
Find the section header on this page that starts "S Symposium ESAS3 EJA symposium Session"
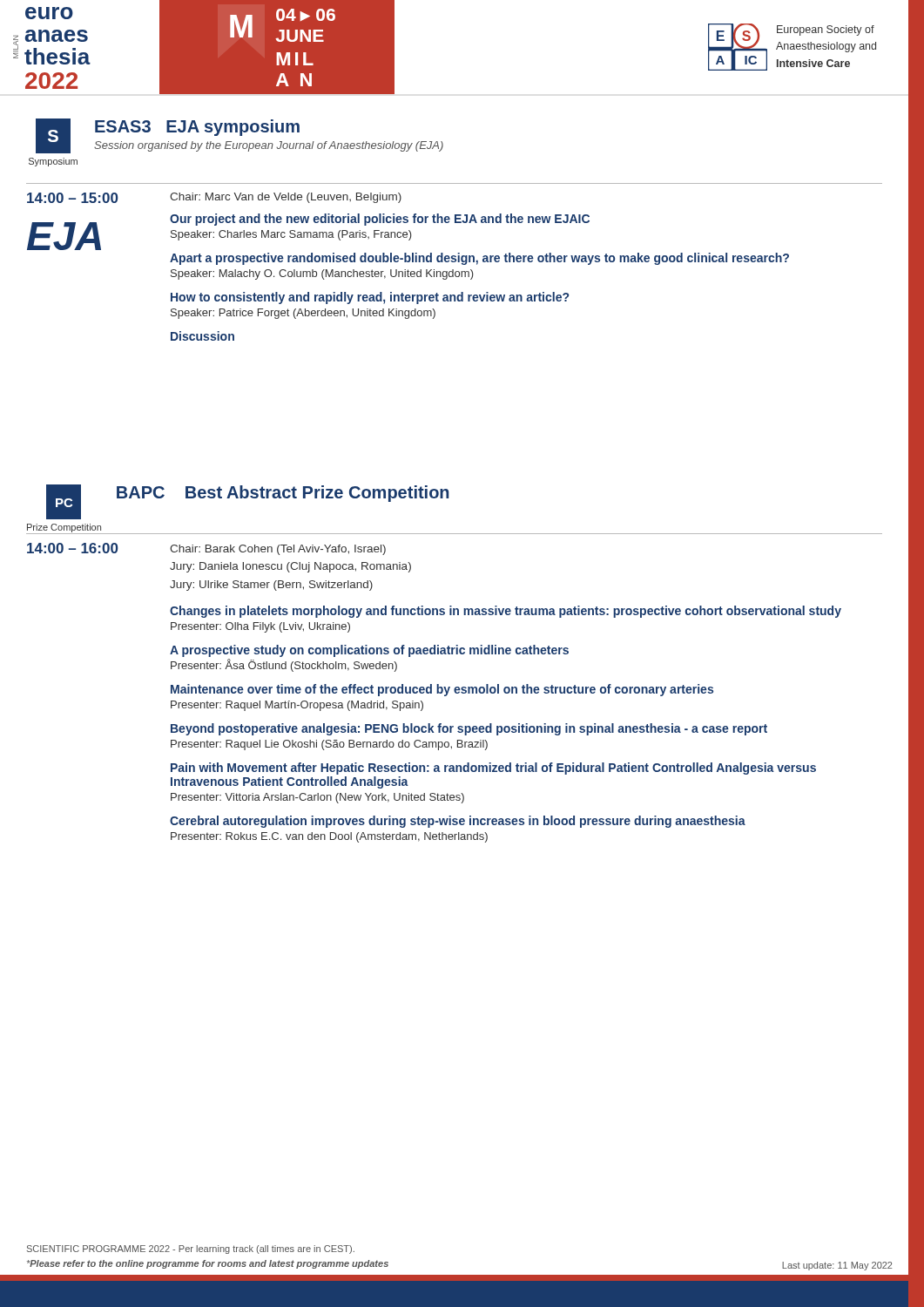[x=235, y=142]
